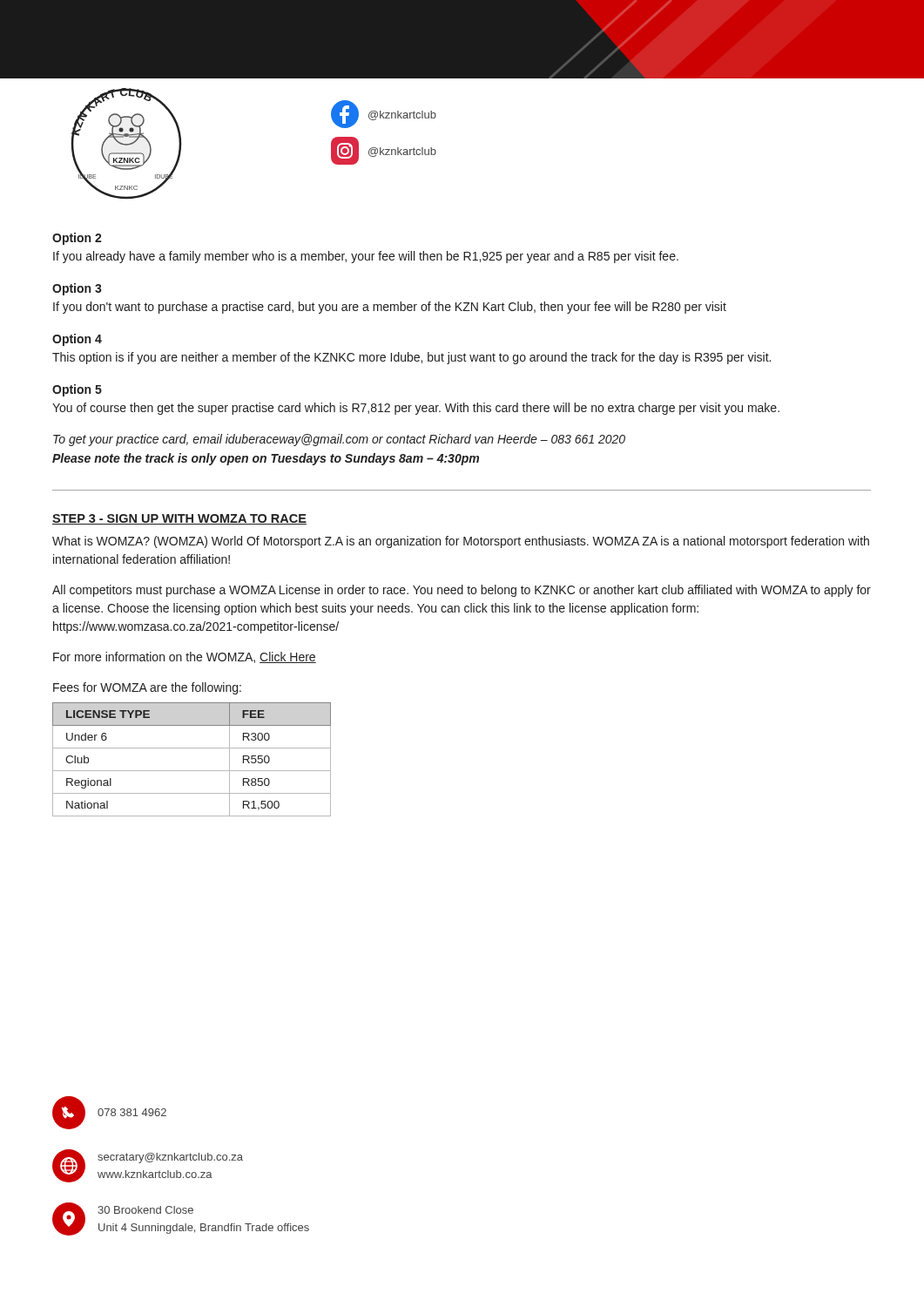Click on the section header with the text "Option 3"

[77, 288]
